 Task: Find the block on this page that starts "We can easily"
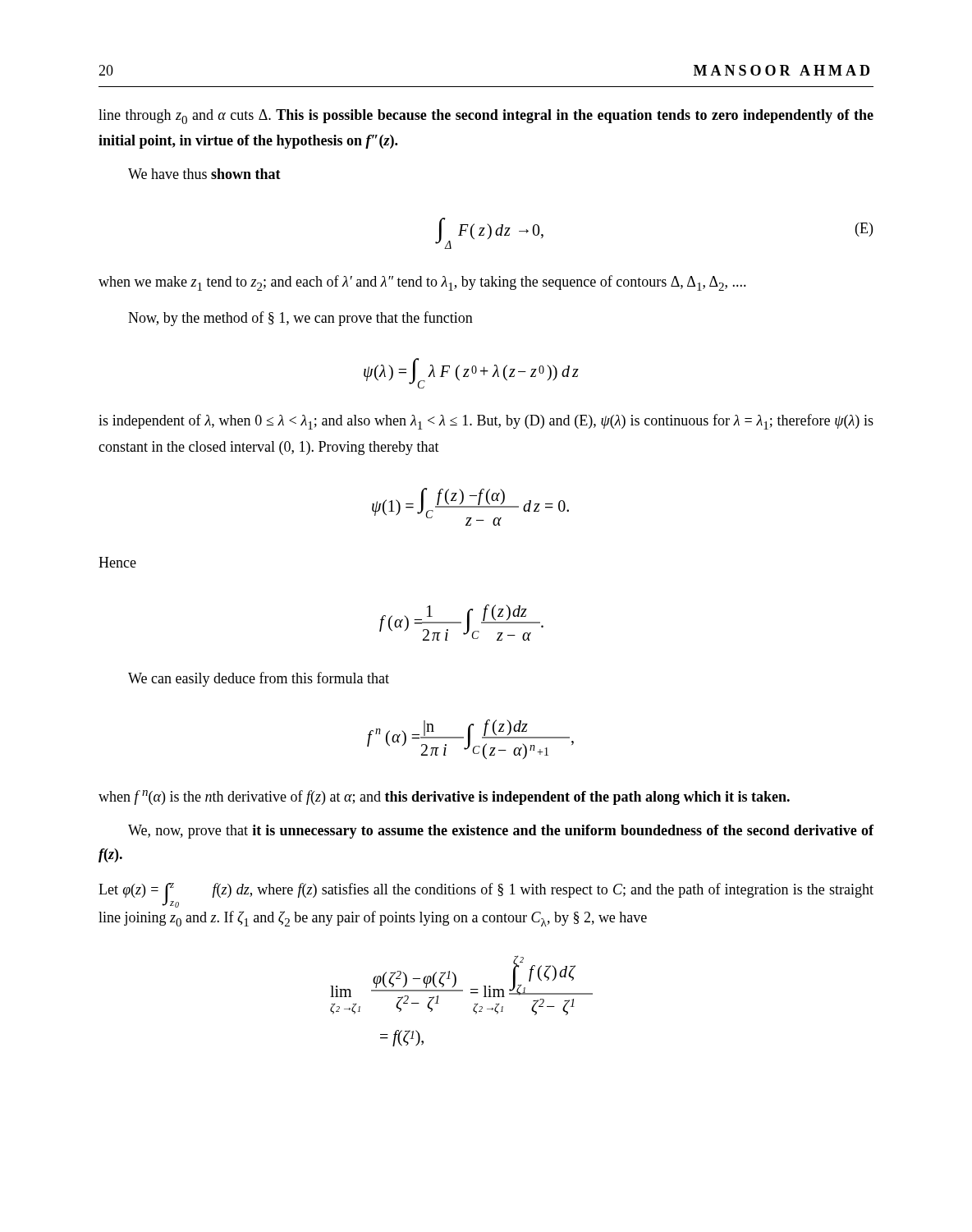[x=259, y=679]
